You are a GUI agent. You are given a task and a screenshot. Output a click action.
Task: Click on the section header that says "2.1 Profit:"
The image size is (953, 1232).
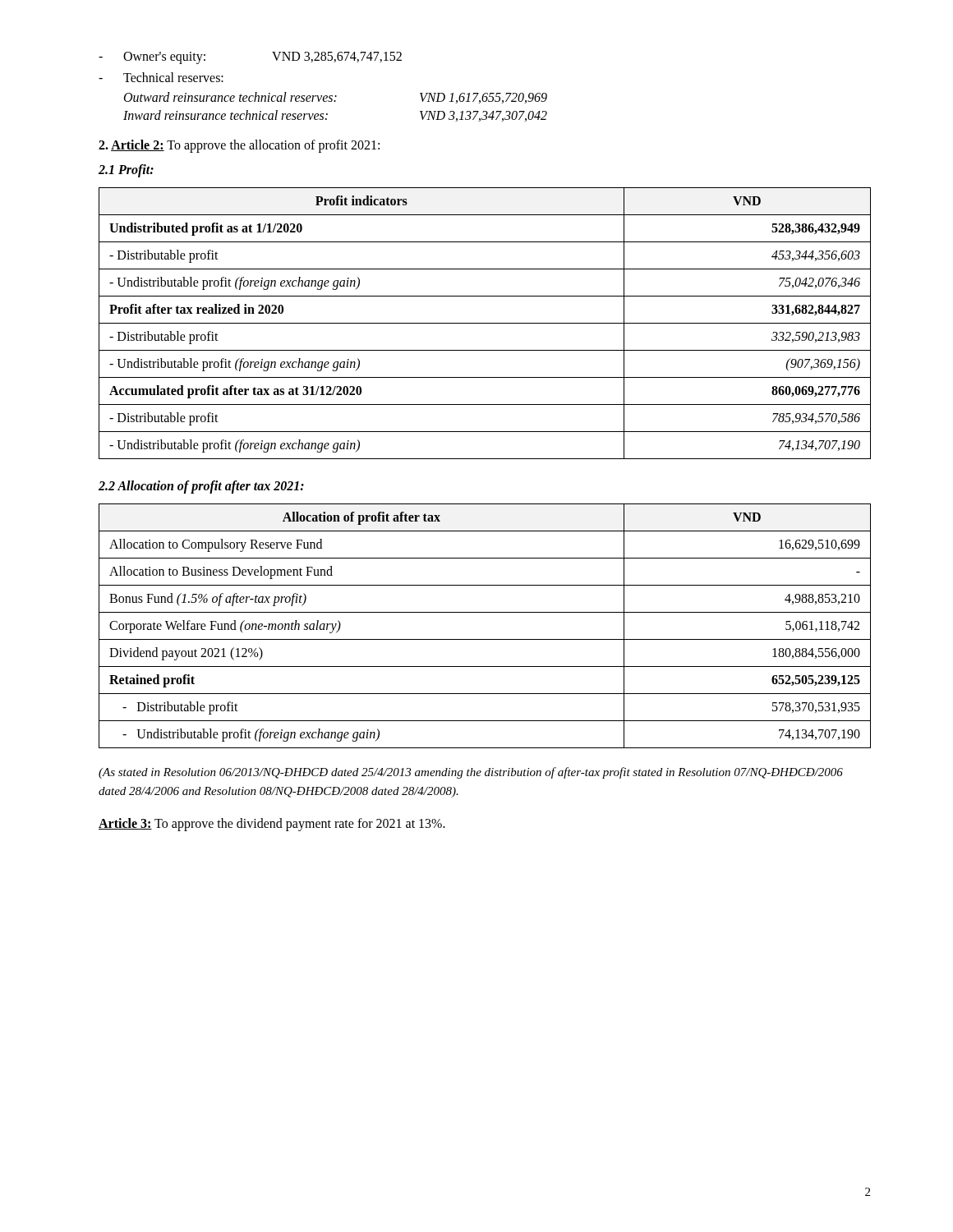click(x=126, y=170)
